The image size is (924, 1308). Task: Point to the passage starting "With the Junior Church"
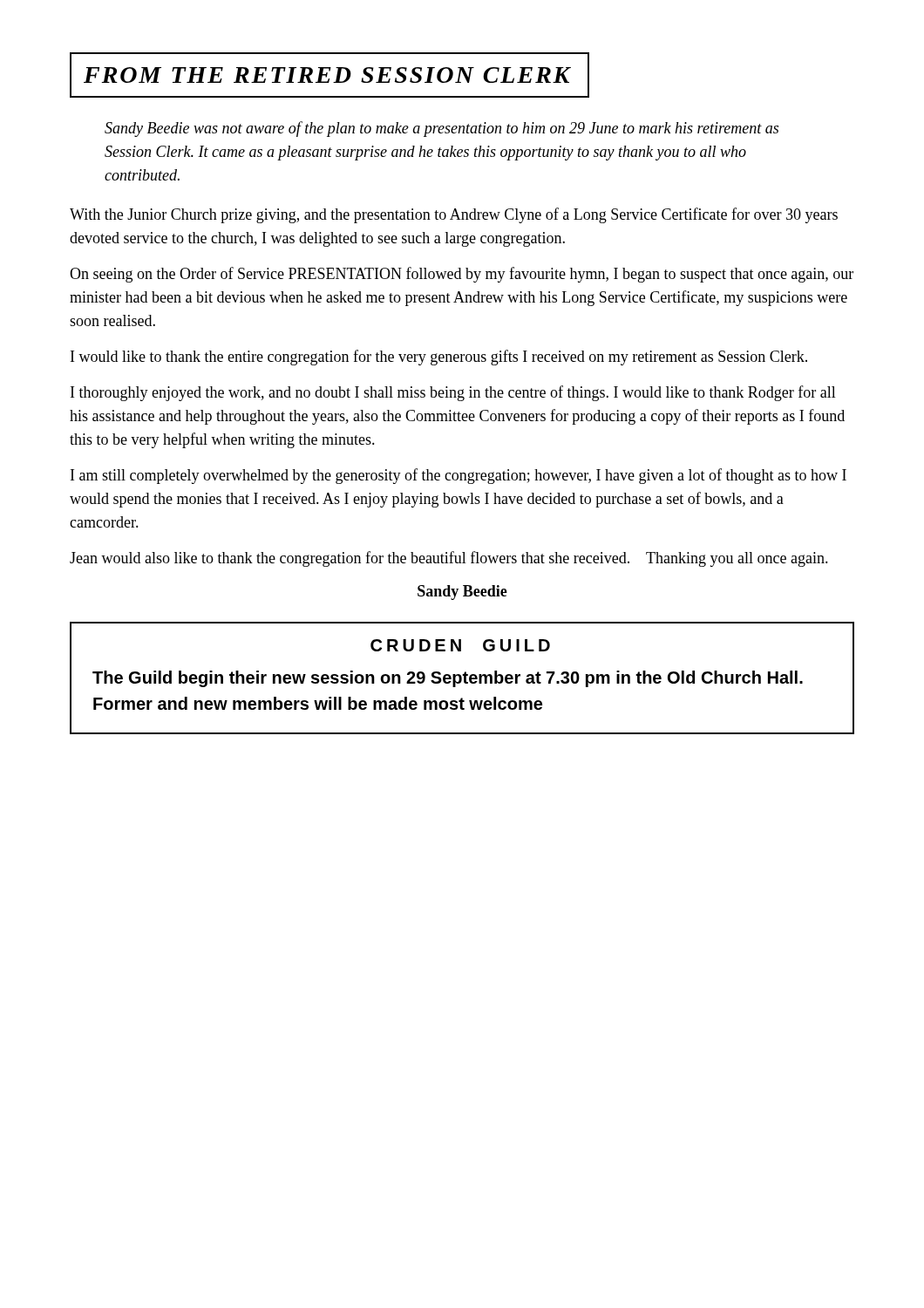click(x=454, y=226)
